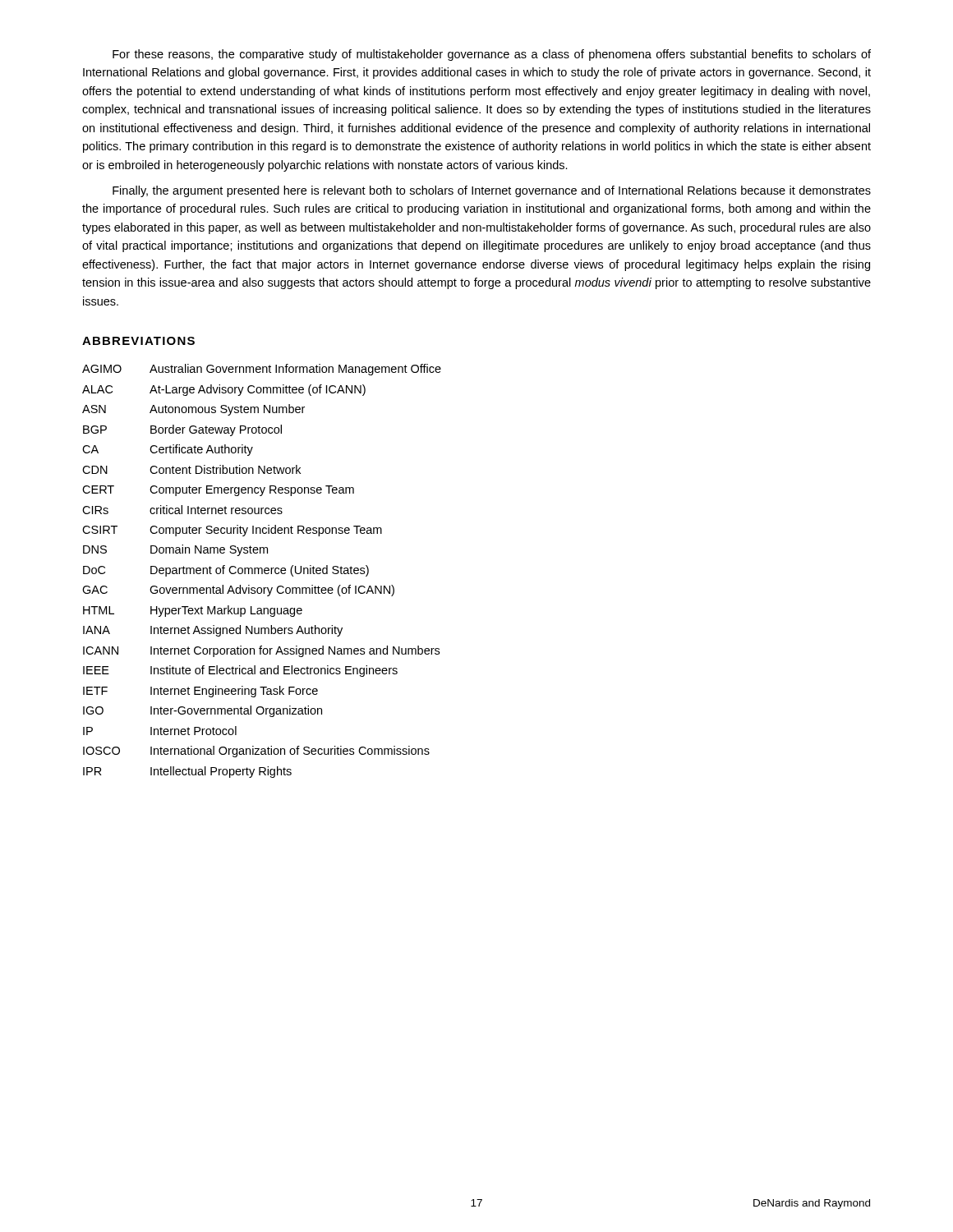Find a section header

pos(139,341)
